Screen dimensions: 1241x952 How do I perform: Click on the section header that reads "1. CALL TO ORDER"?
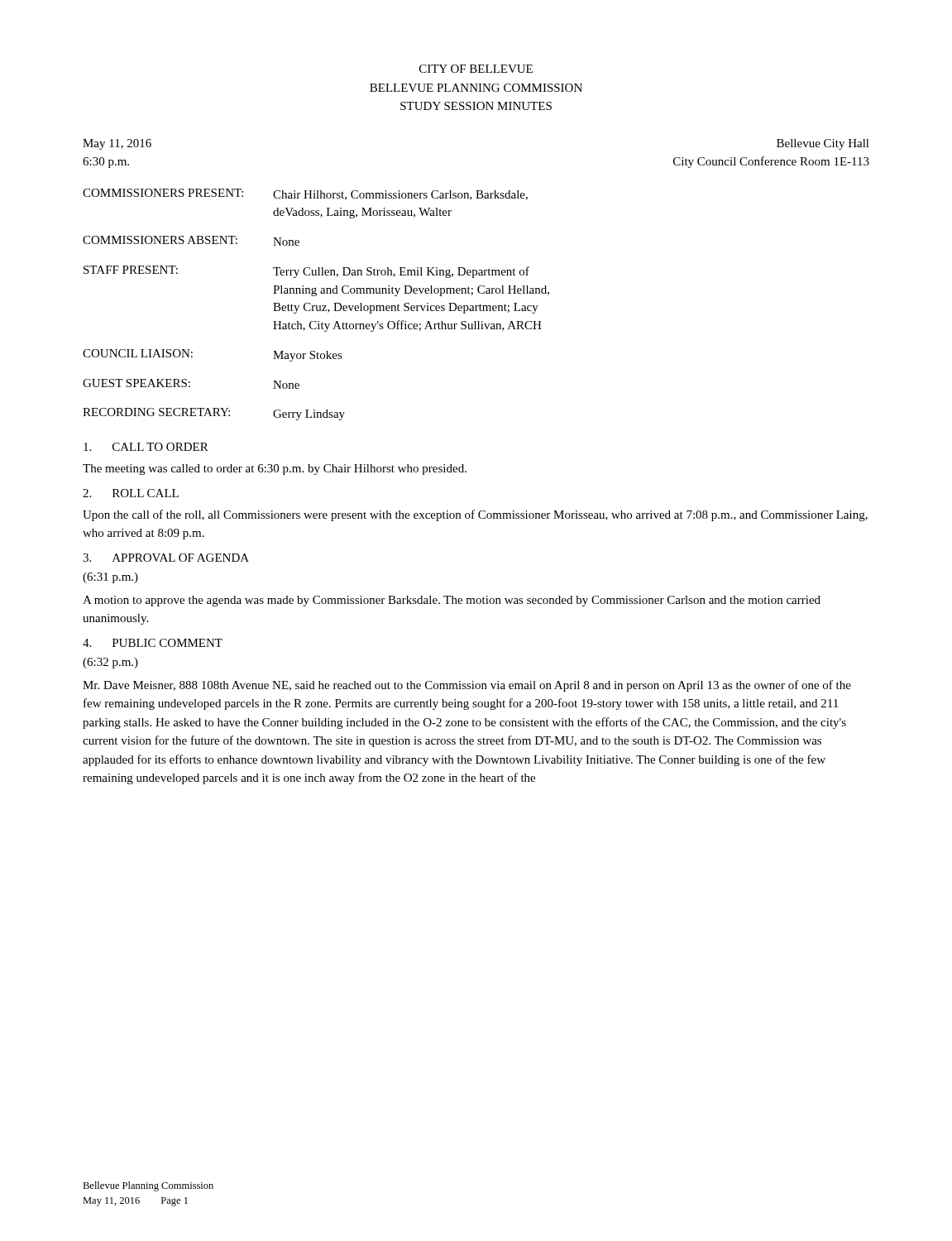(146, 447)
